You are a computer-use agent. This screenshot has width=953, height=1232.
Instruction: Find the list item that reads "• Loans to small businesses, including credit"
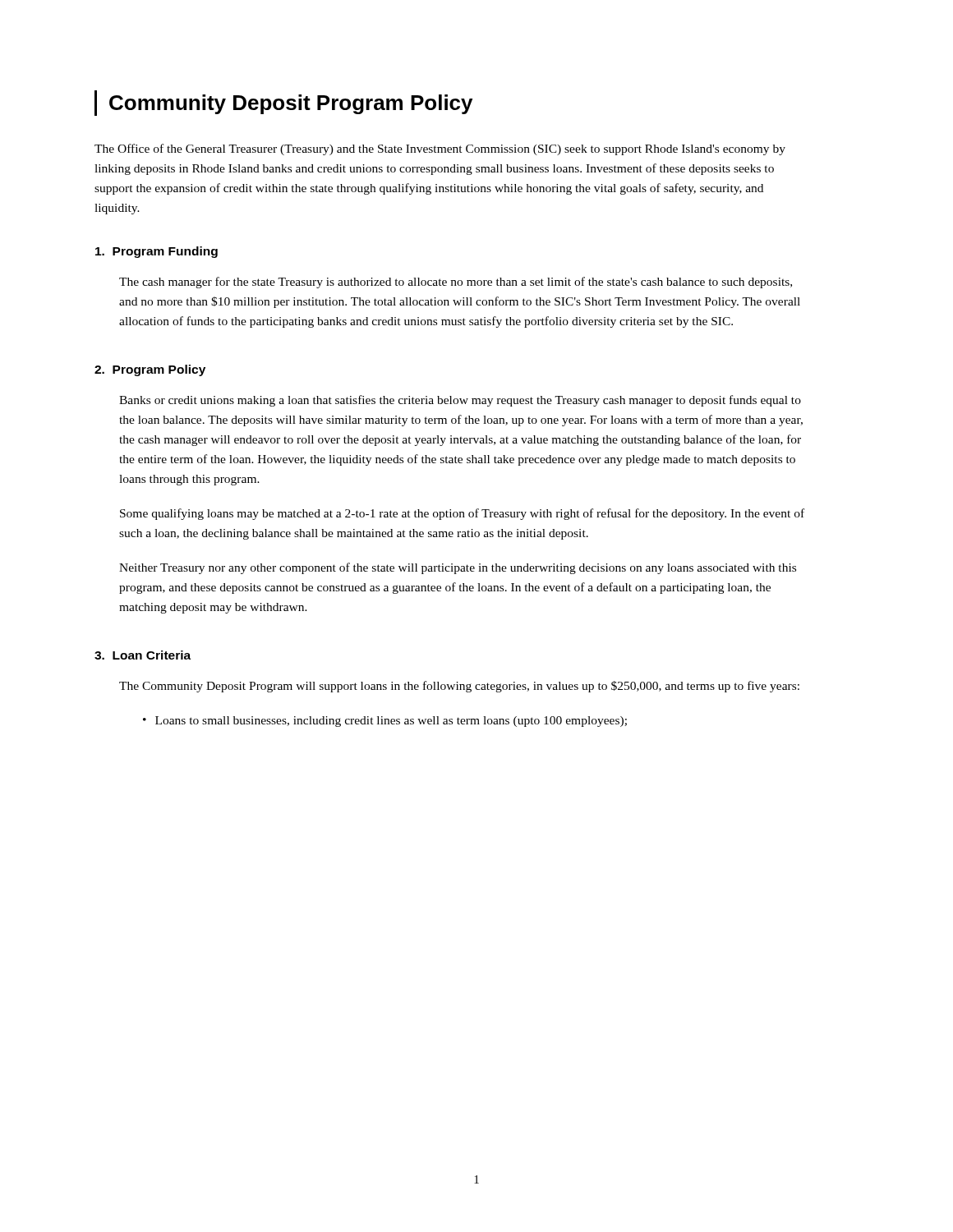[385, 721]
